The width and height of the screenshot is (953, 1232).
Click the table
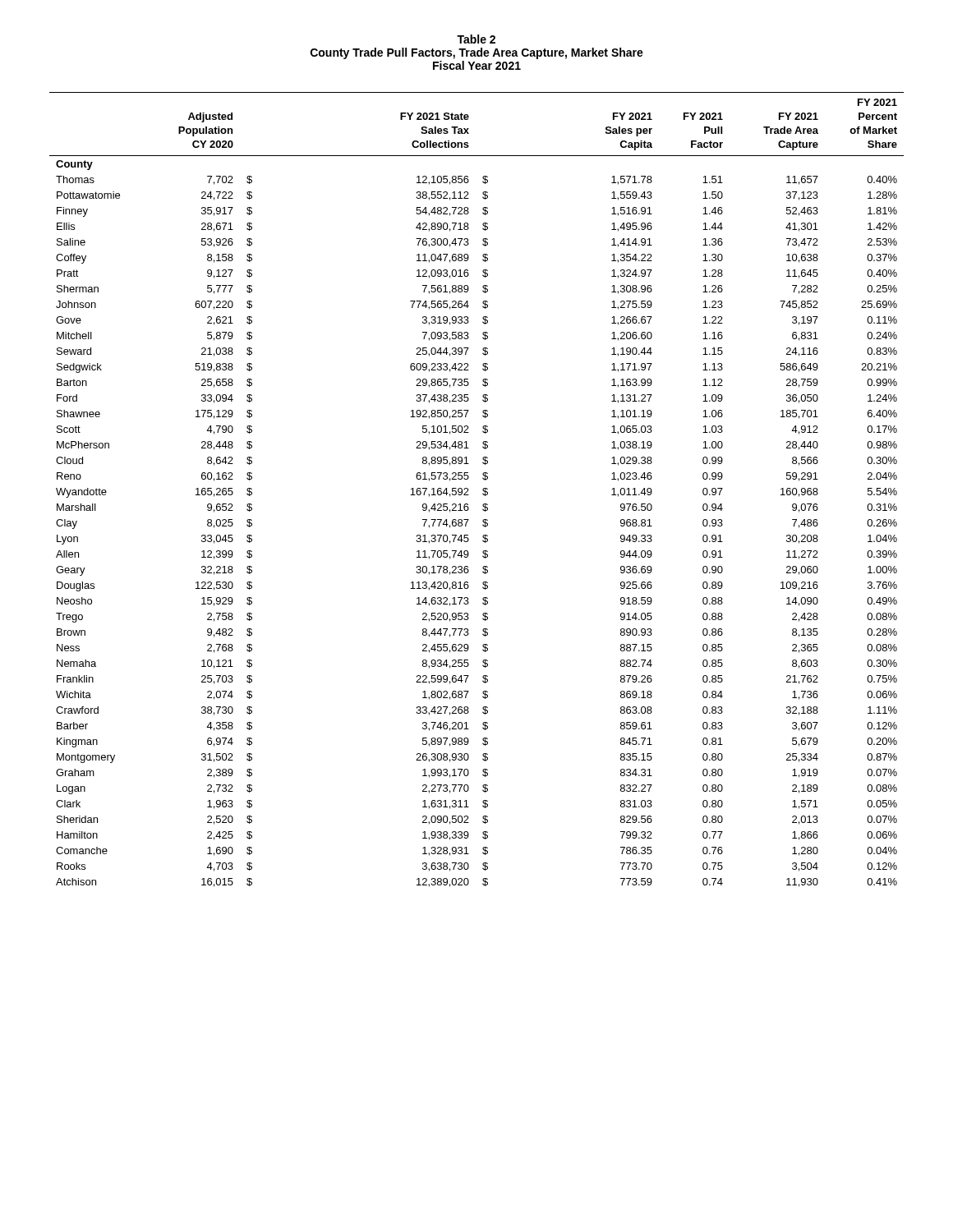(x=476, y=491)
